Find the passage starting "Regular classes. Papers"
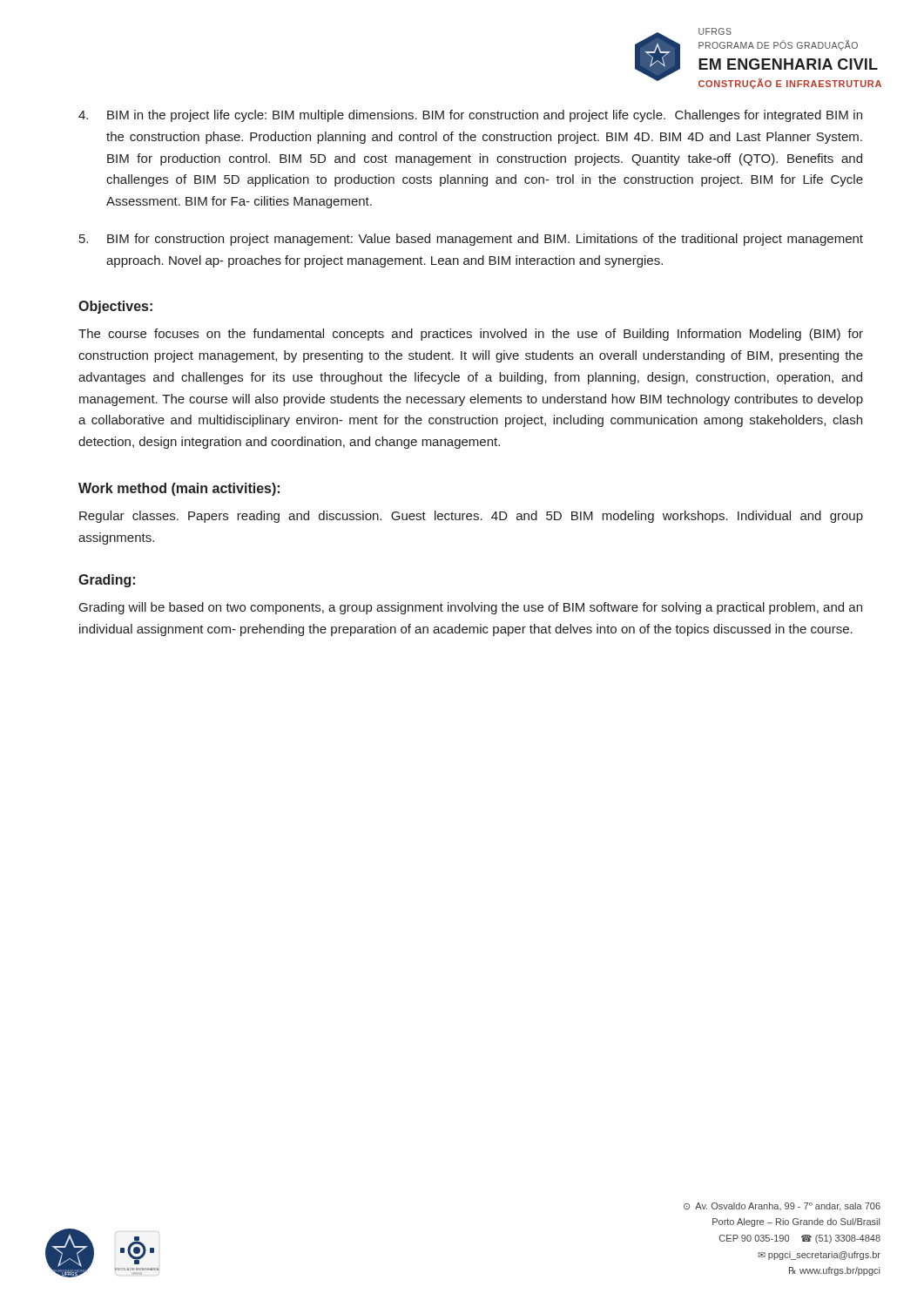This screenshot has height=1307, width=924. pyautogui.click(x=471, y=526)
